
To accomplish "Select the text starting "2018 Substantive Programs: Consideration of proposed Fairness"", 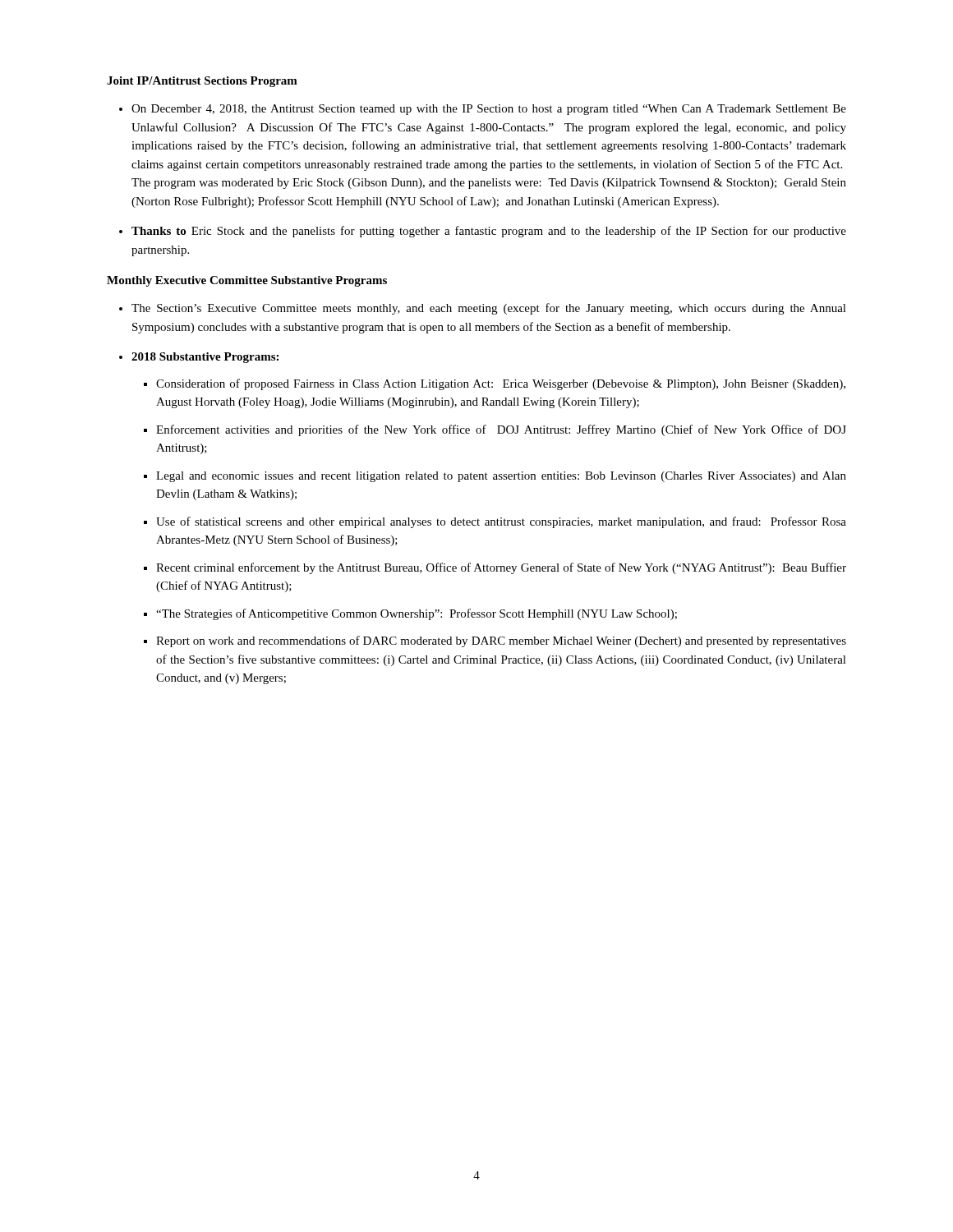I will coord(489,518).
